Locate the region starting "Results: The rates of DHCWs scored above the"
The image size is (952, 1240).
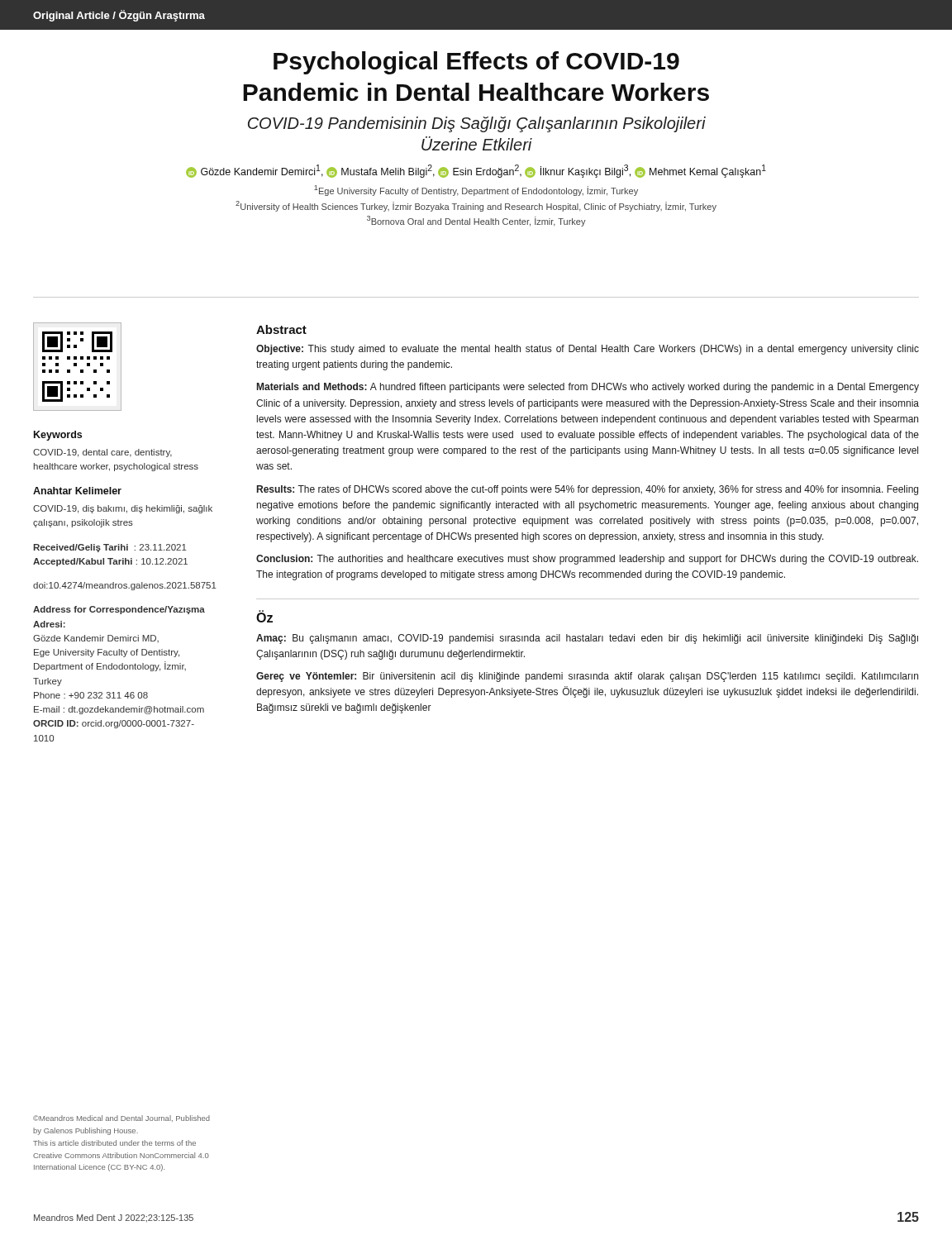coord(588,513)
